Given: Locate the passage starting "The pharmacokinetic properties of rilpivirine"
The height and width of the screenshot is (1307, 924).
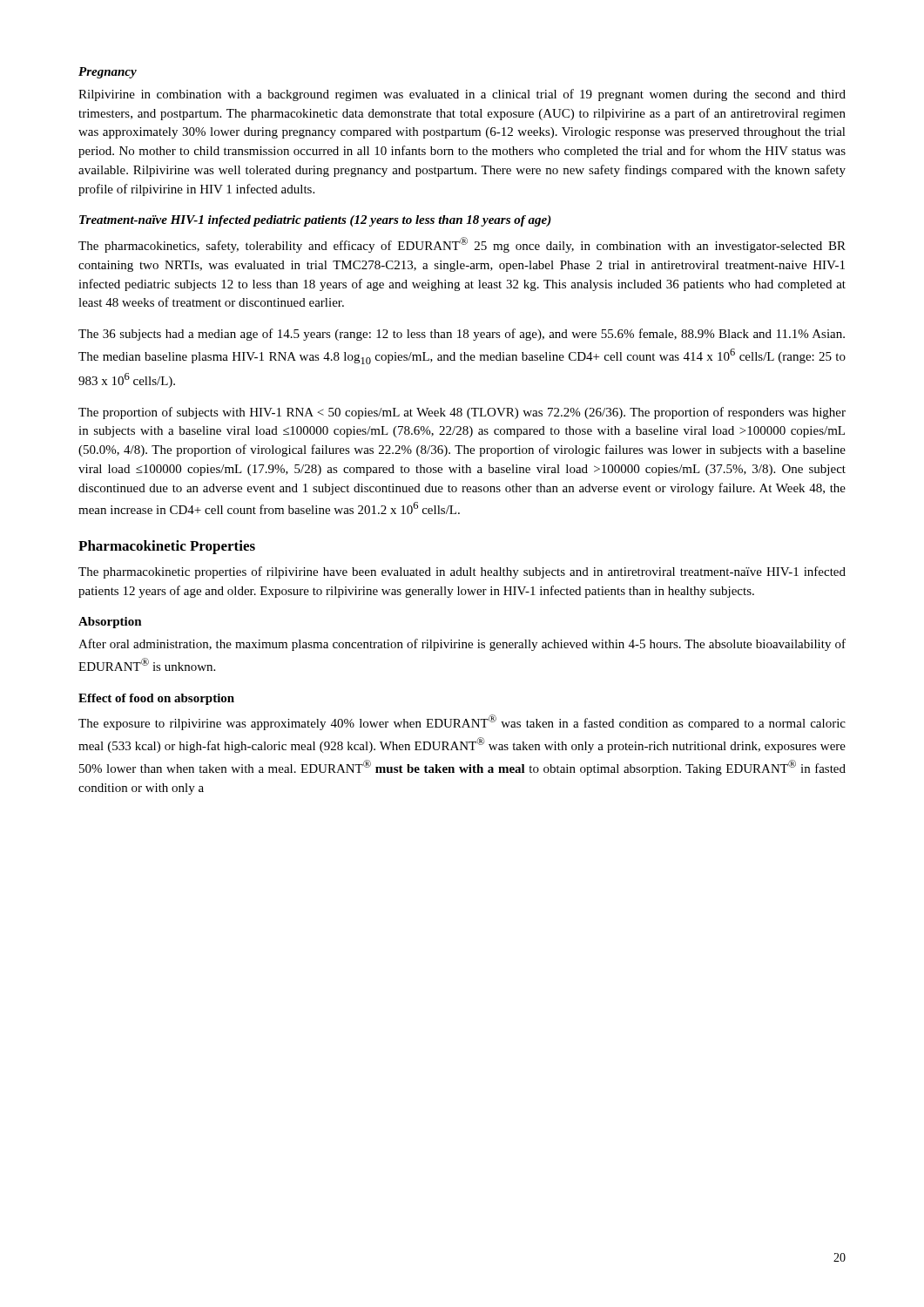Looking at the screenshot, I should (462, 582).
